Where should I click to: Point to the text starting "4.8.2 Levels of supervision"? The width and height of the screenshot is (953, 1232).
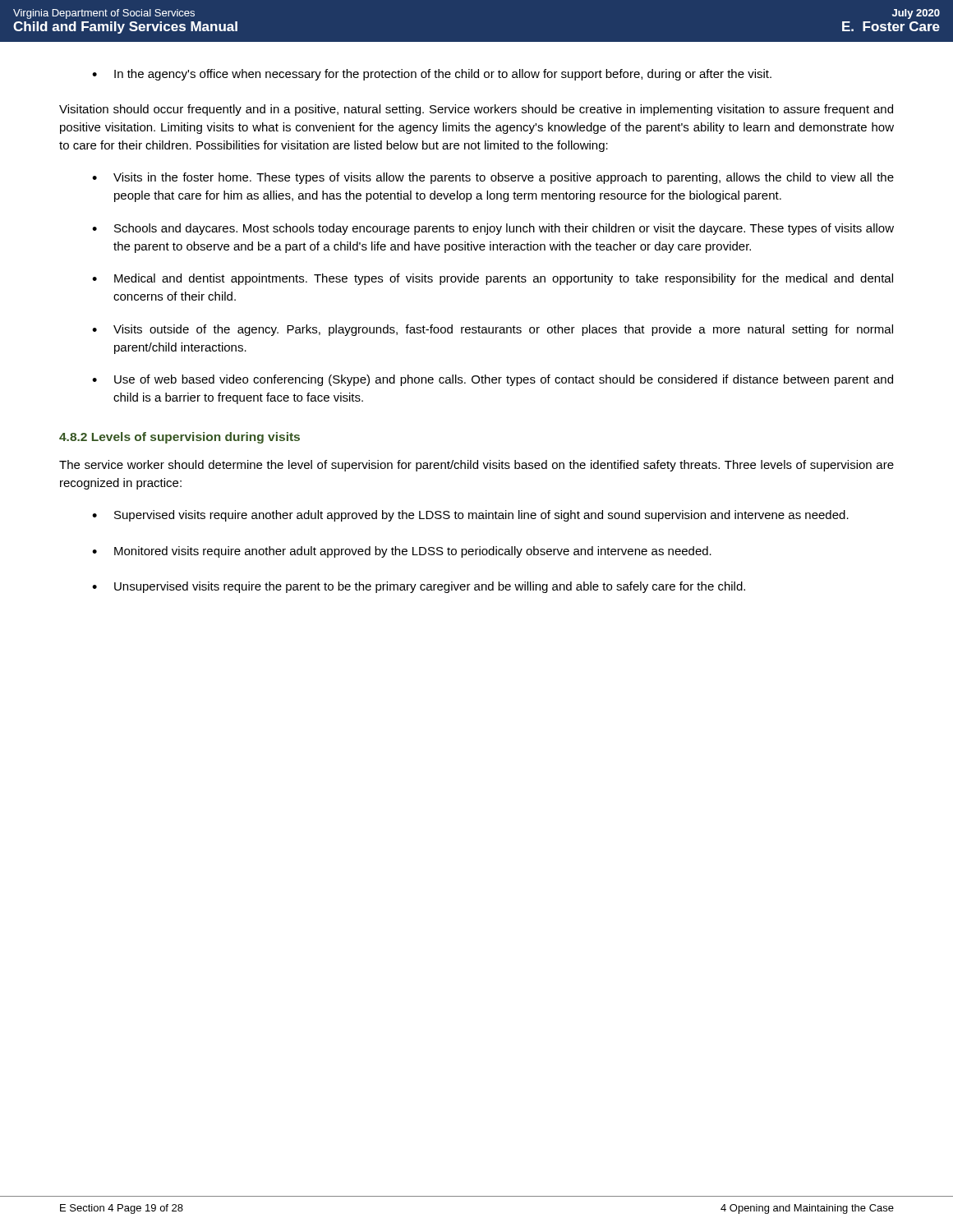180,436
